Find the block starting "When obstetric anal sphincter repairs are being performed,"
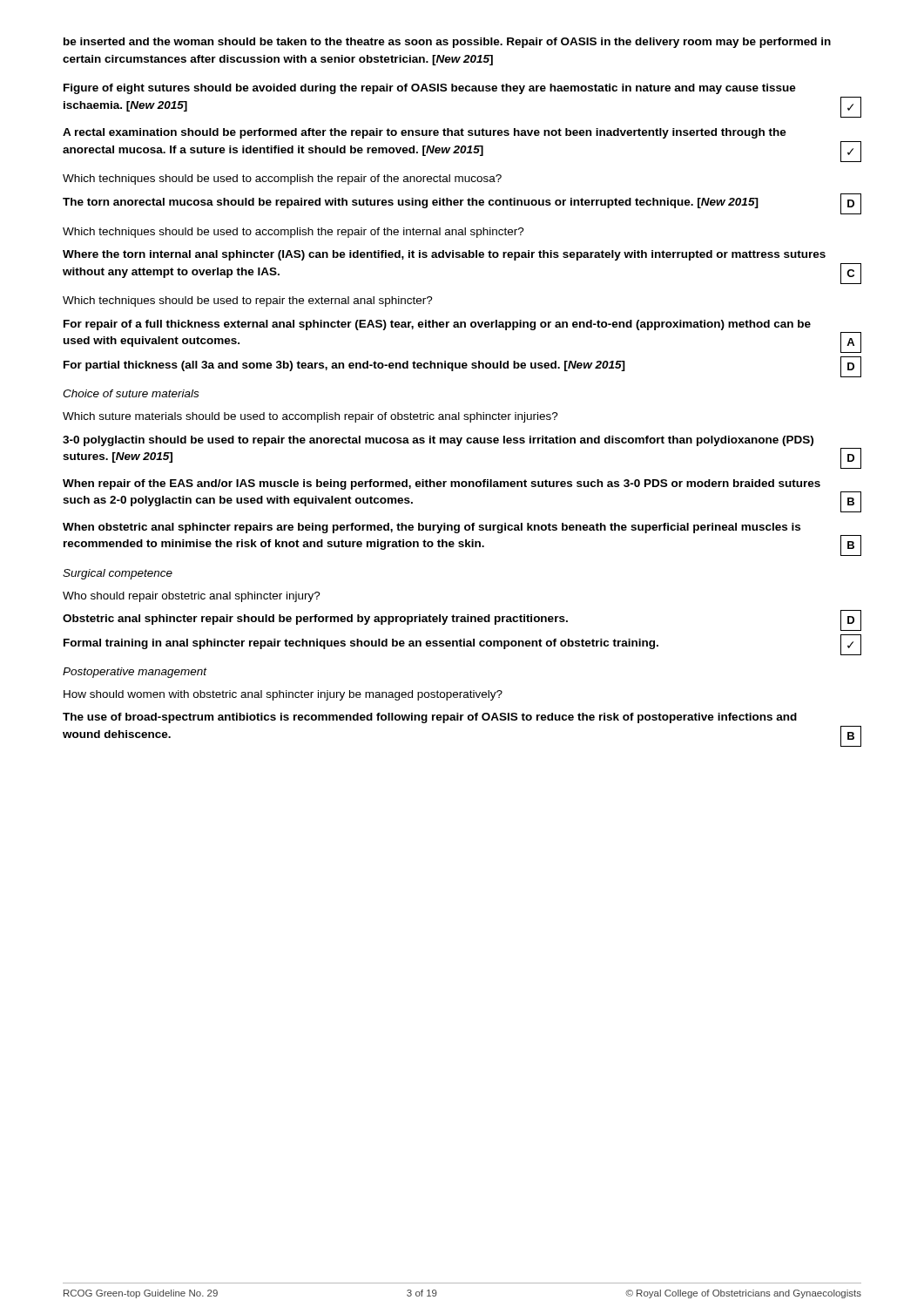The image size is (924, 1307). click(x=462, y=536)
